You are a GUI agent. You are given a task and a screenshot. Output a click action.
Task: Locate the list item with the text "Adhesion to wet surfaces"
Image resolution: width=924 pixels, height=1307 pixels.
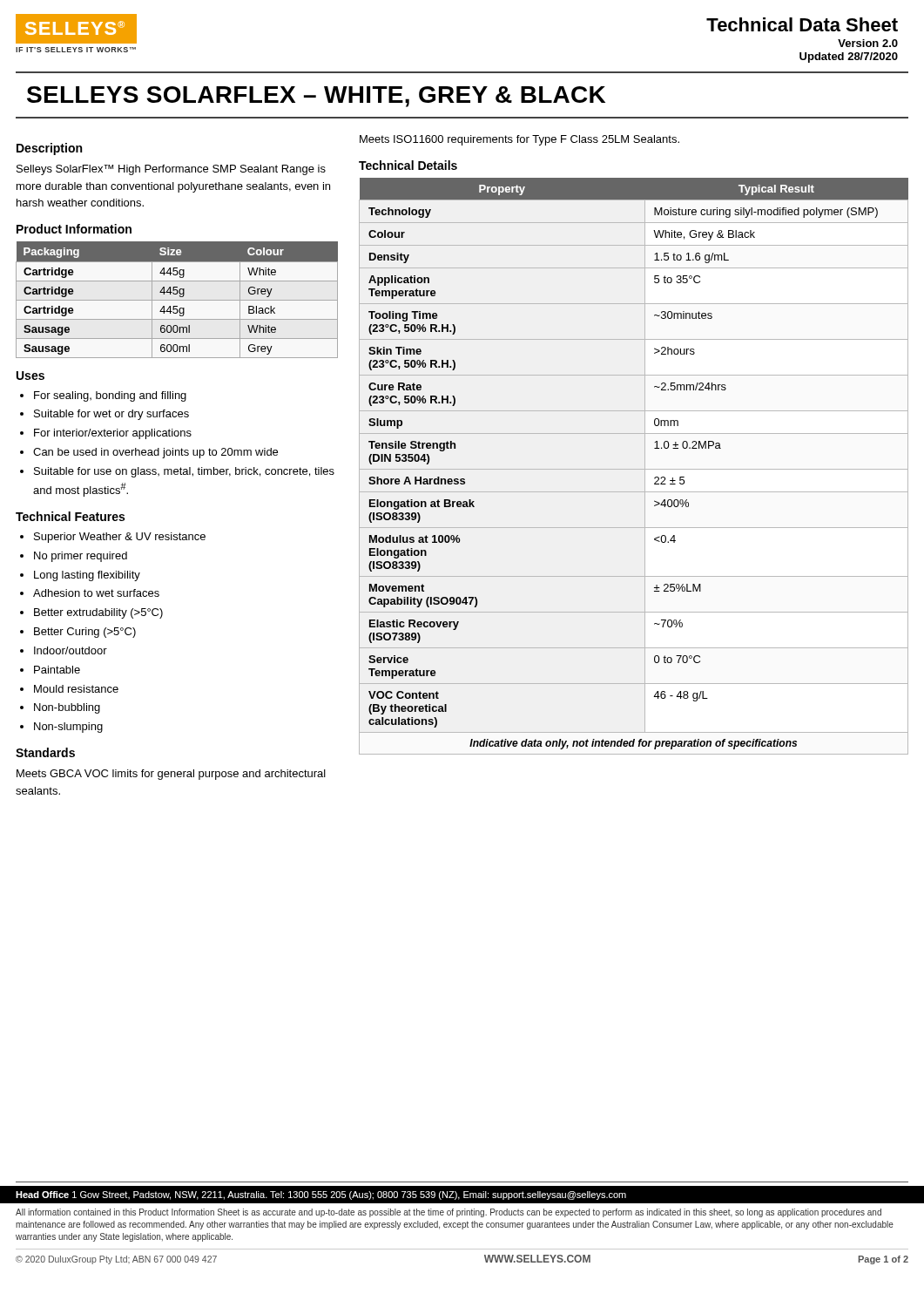96,593
